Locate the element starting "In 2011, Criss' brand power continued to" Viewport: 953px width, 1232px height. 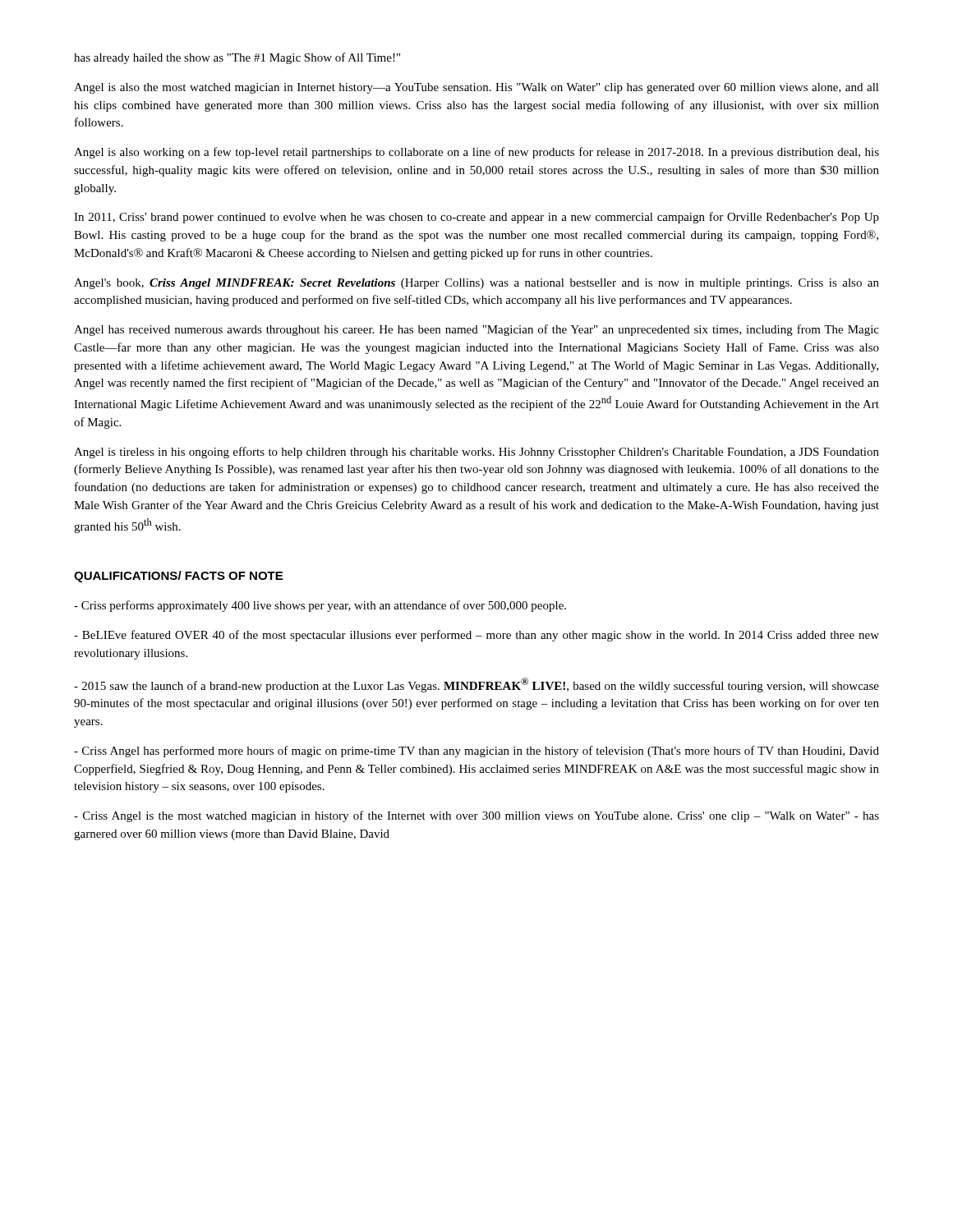[x=476, y=235]
